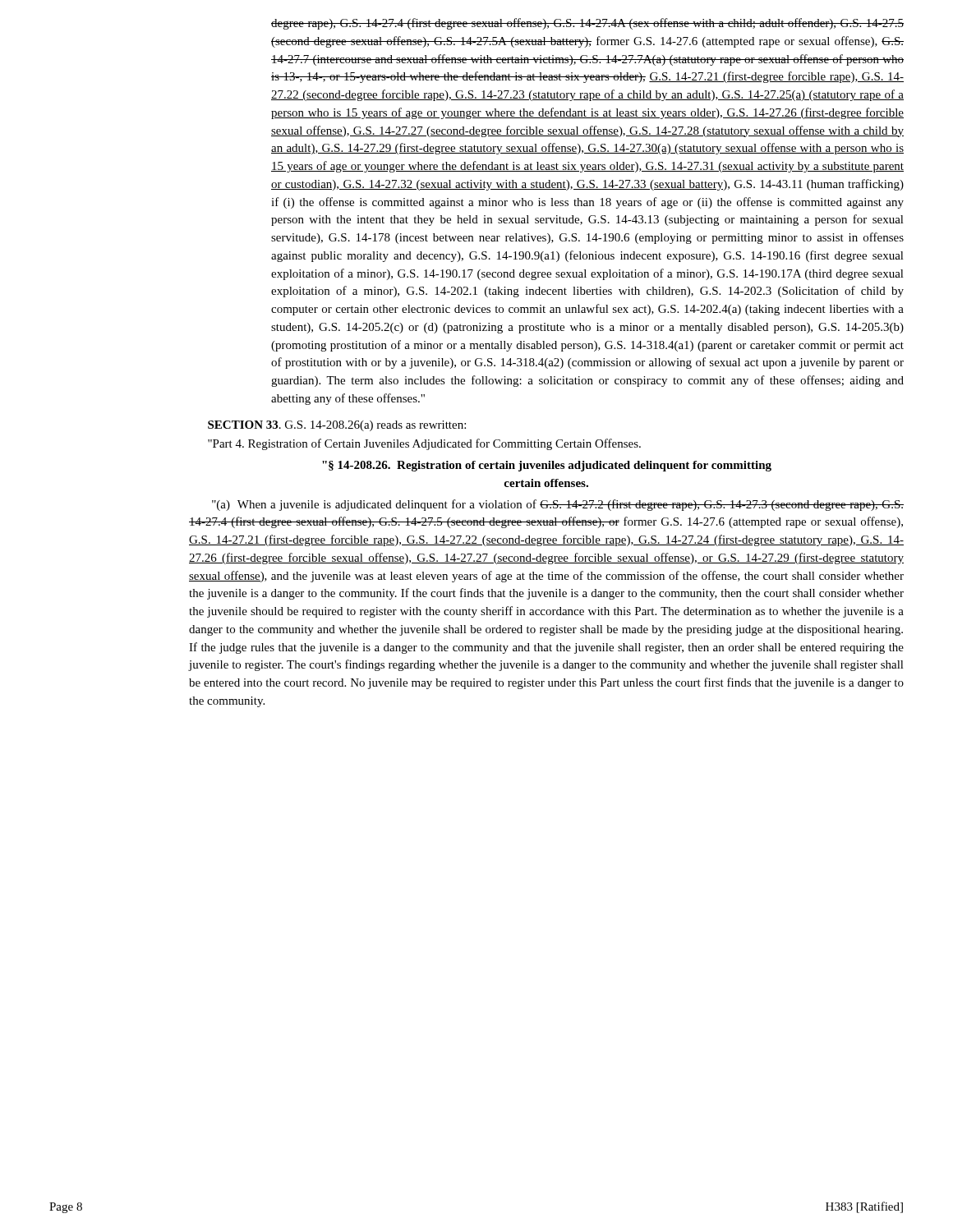Find the section header that reads "SECTION 33. G.S. 14-208.26(a)"

[328, 424]
